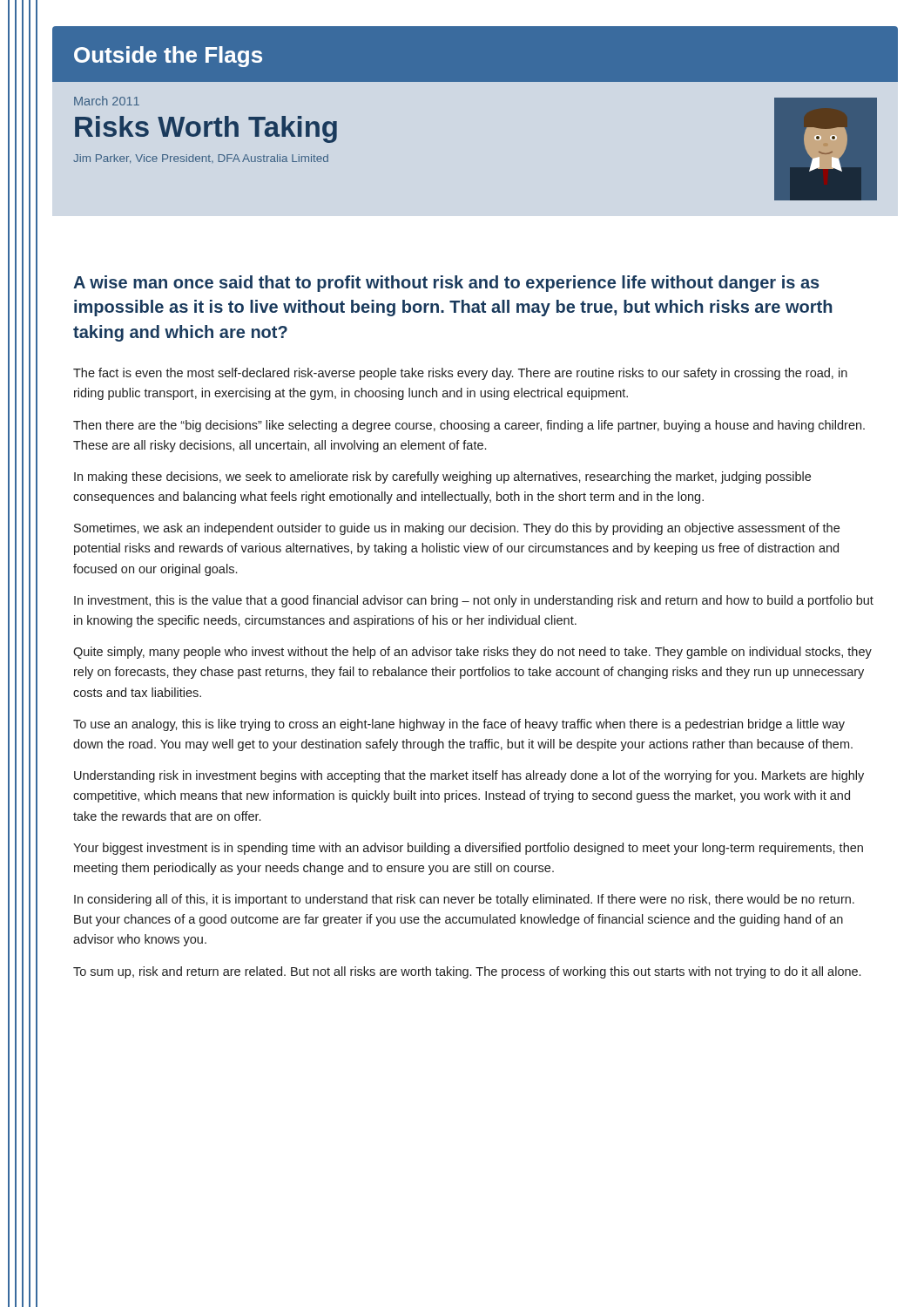Point to the region starting "Outside the Flags"
This screenshot has height=1307, width=924.
[x=168, y=55]
